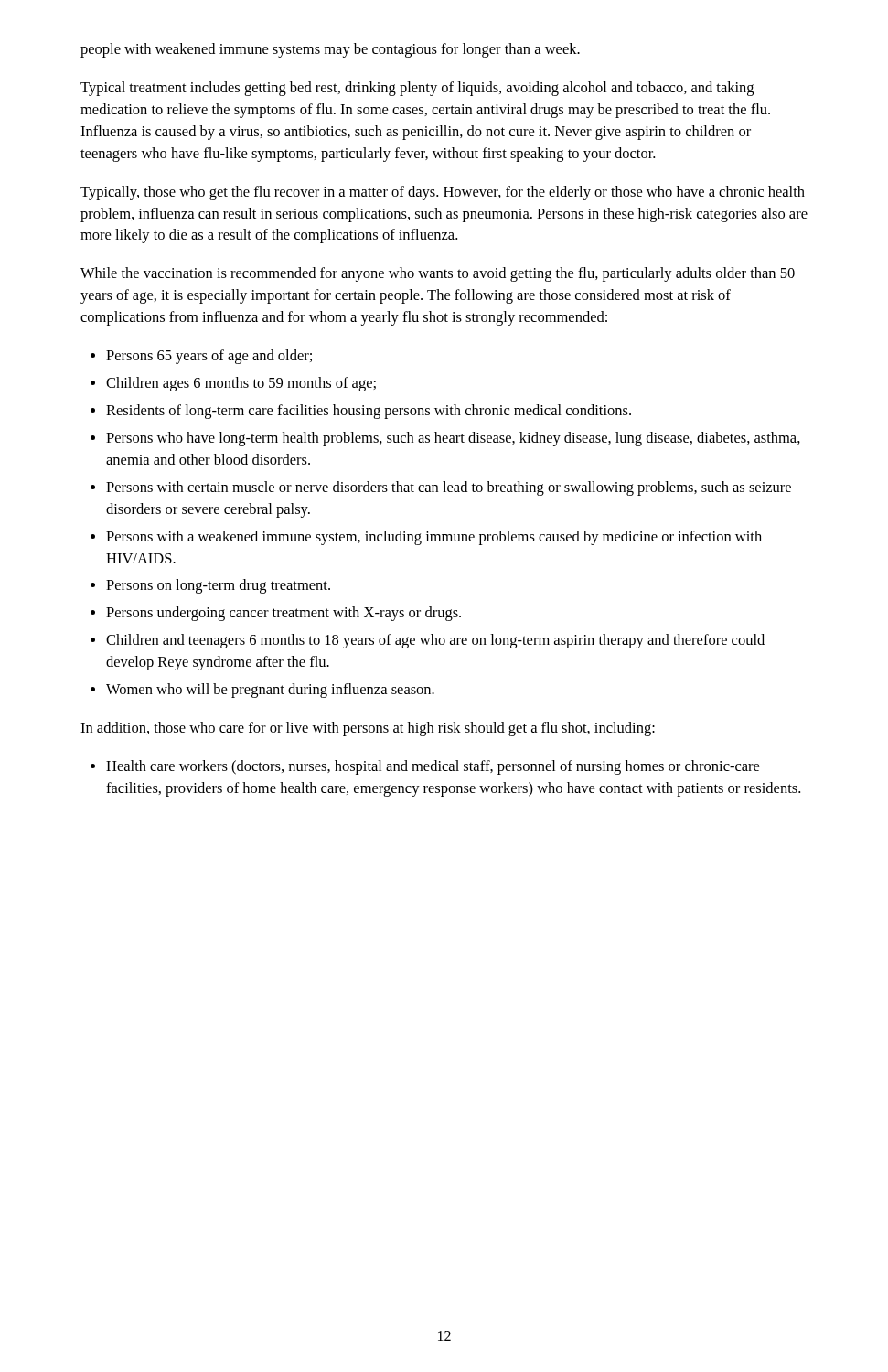Find the block on this page that starts "In addition, those who care for or"

pyautogui.click(x=444, y=728)
